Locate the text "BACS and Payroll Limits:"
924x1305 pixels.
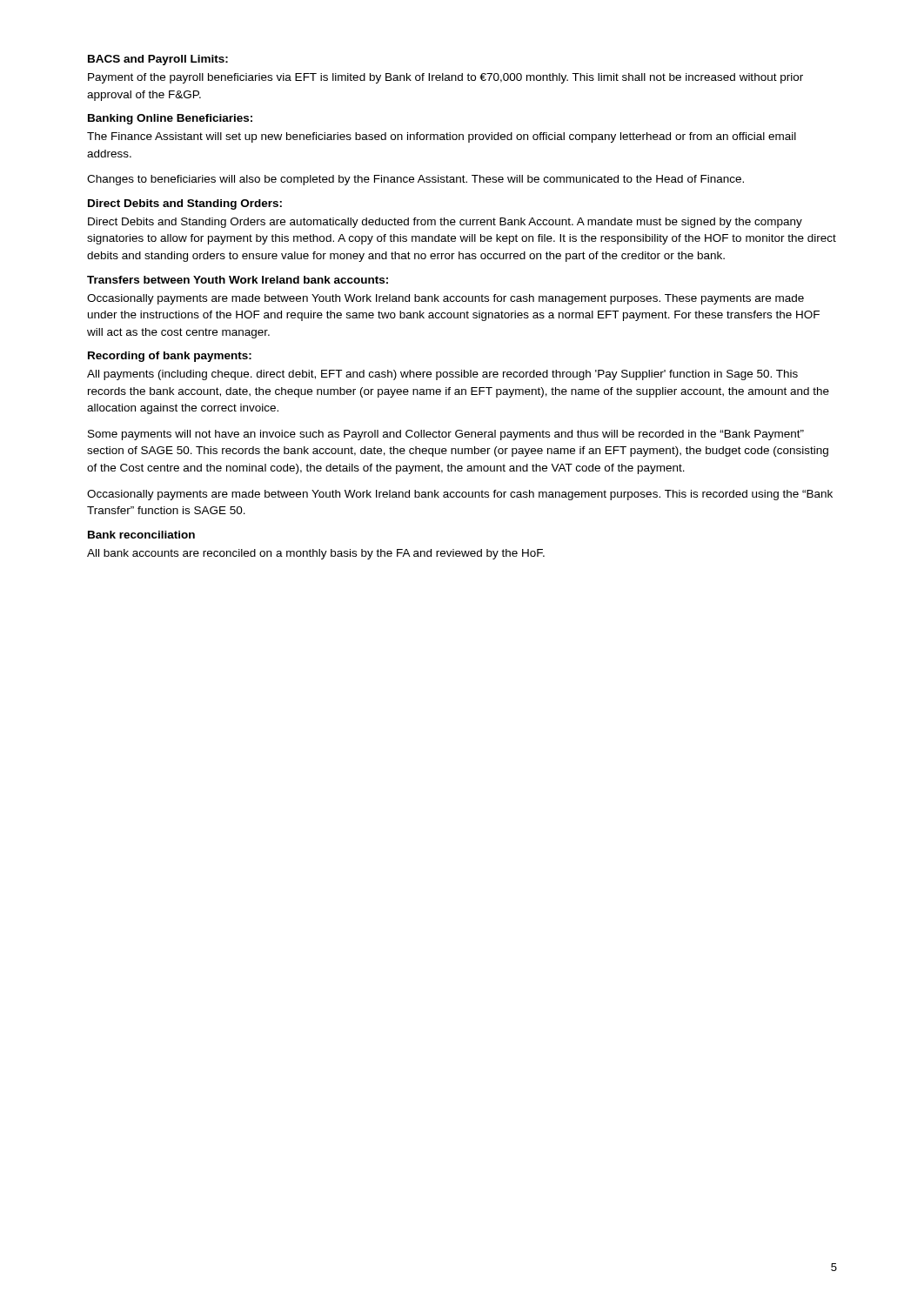tap(158, 59)
